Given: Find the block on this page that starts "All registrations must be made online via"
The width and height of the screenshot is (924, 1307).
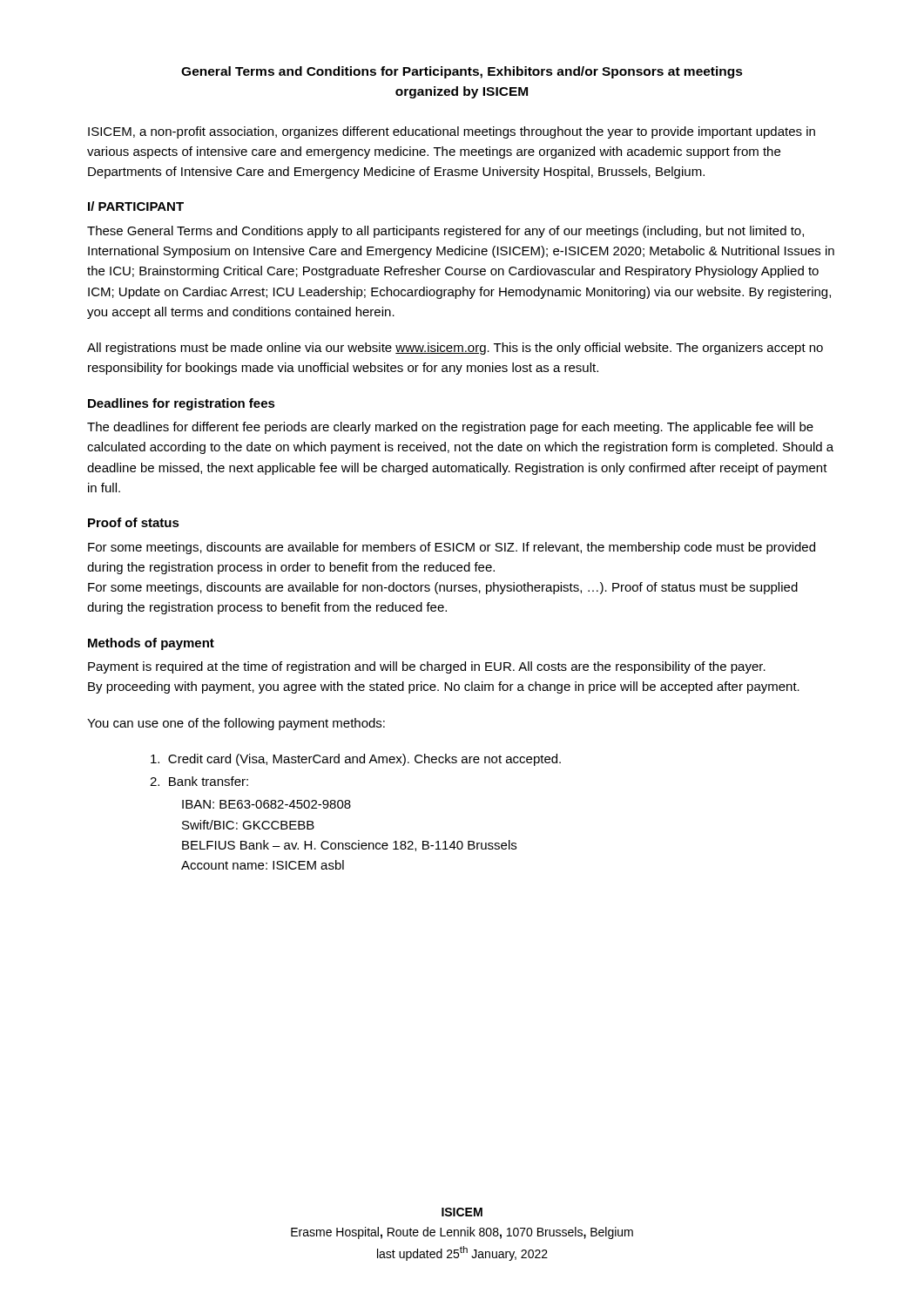Looking at the screenshot, I should [x=455, y=357].
